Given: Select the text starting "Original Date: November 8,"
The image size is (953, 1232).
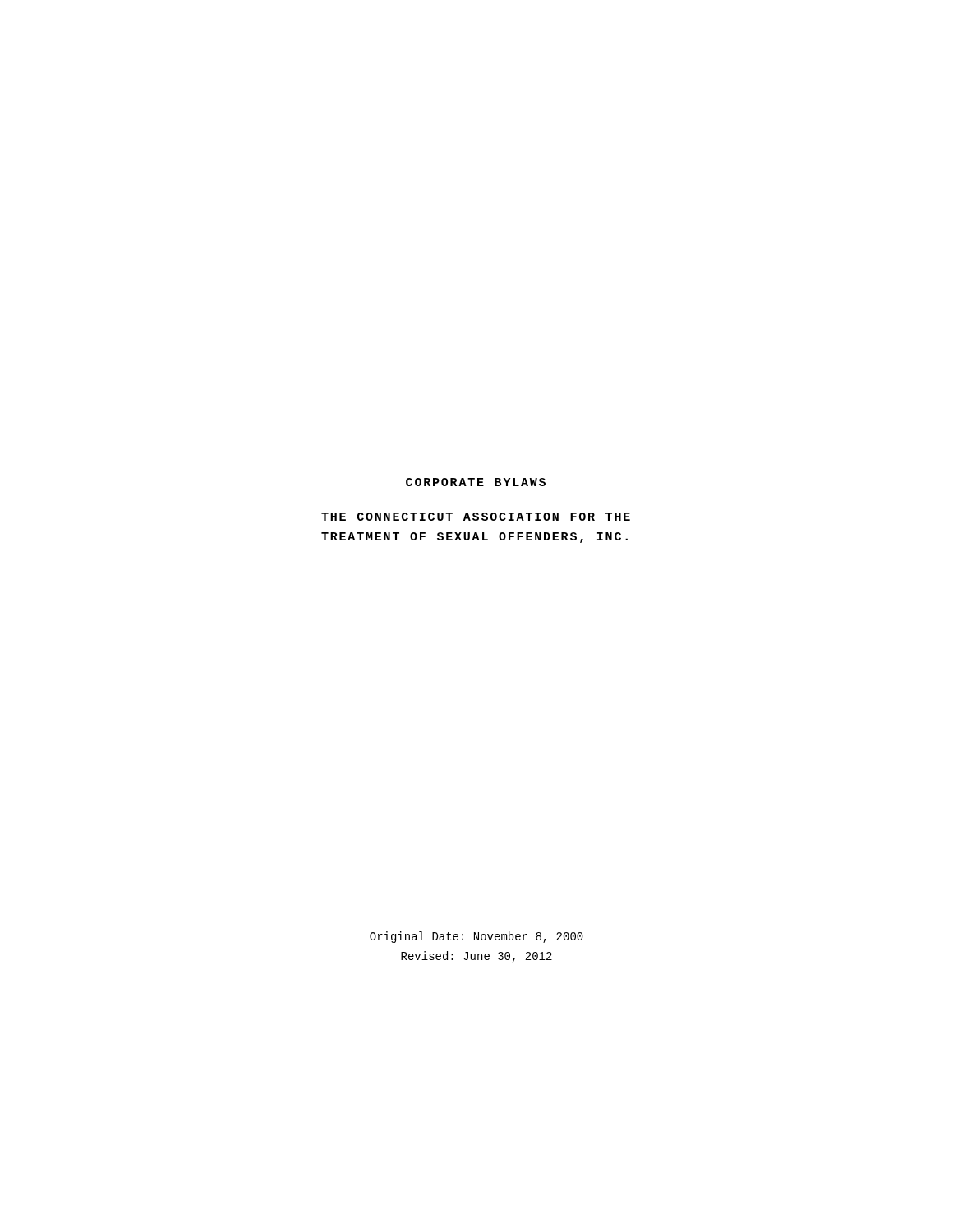Looking at the screenshot, I should [x=476, y=947].
